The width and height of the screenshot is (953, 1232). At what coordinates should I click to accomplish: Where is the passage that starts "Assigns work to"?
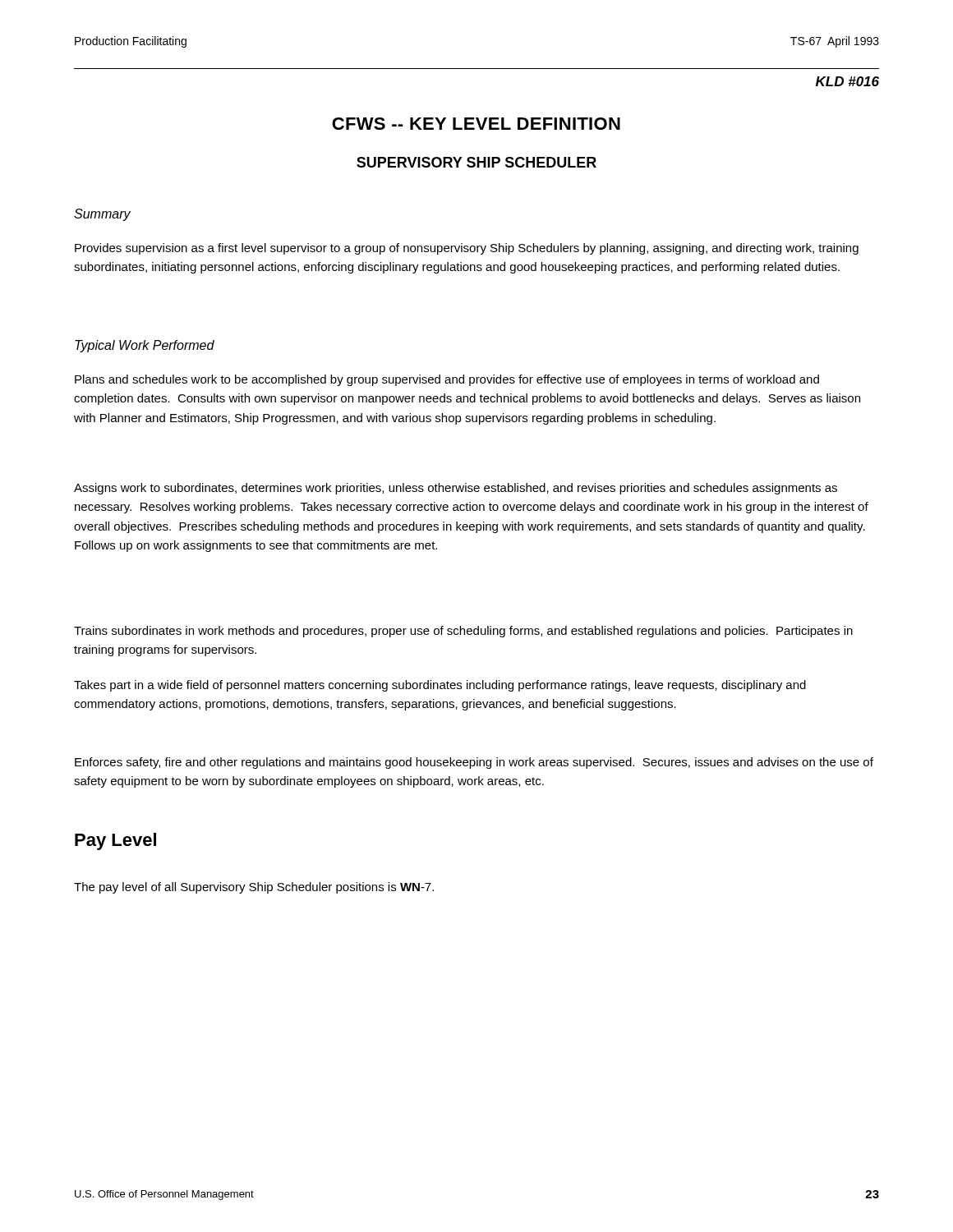pos(471,516)
